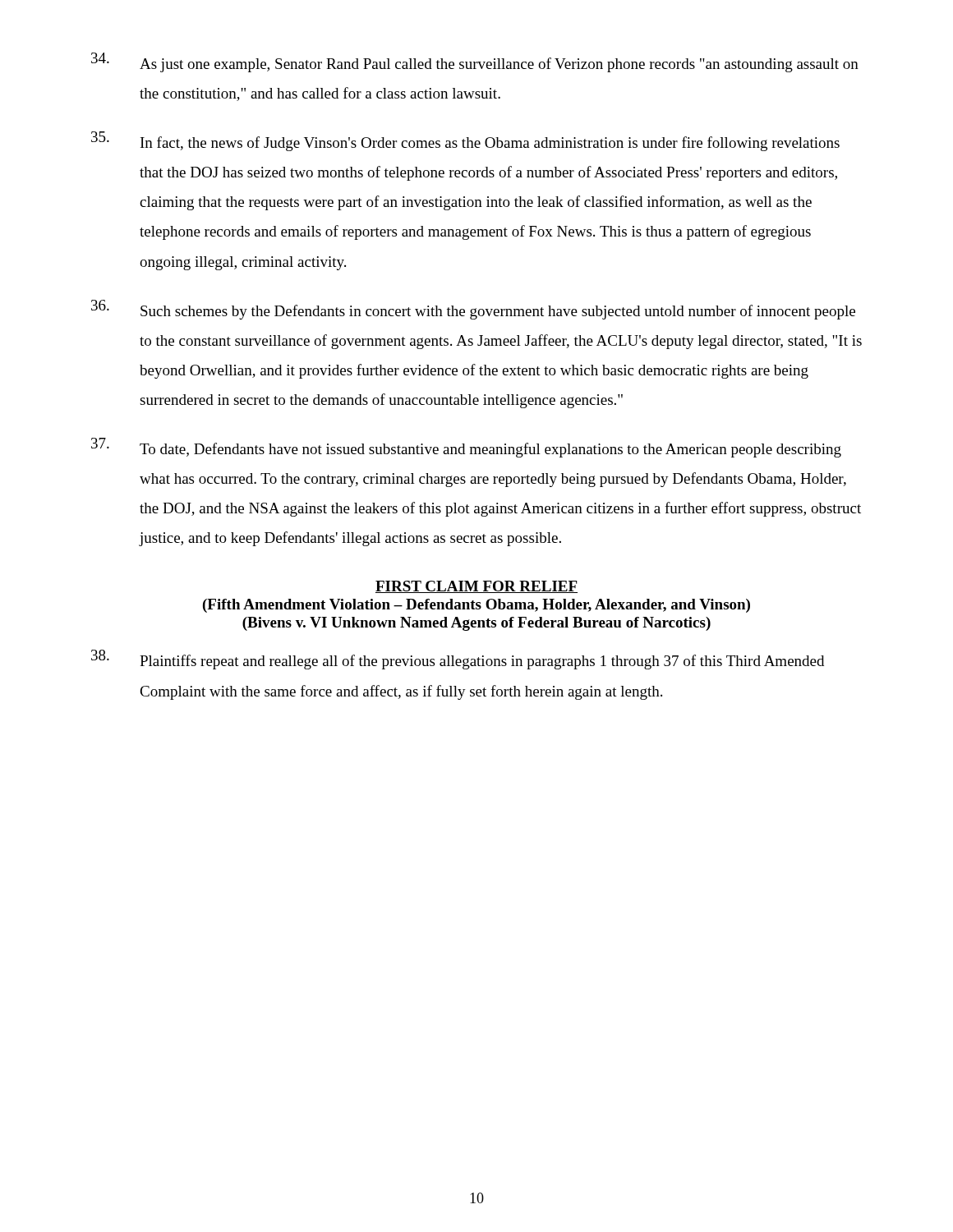Locate the block of text that opens with "37. To date, Defendants"

pos(476,494)
